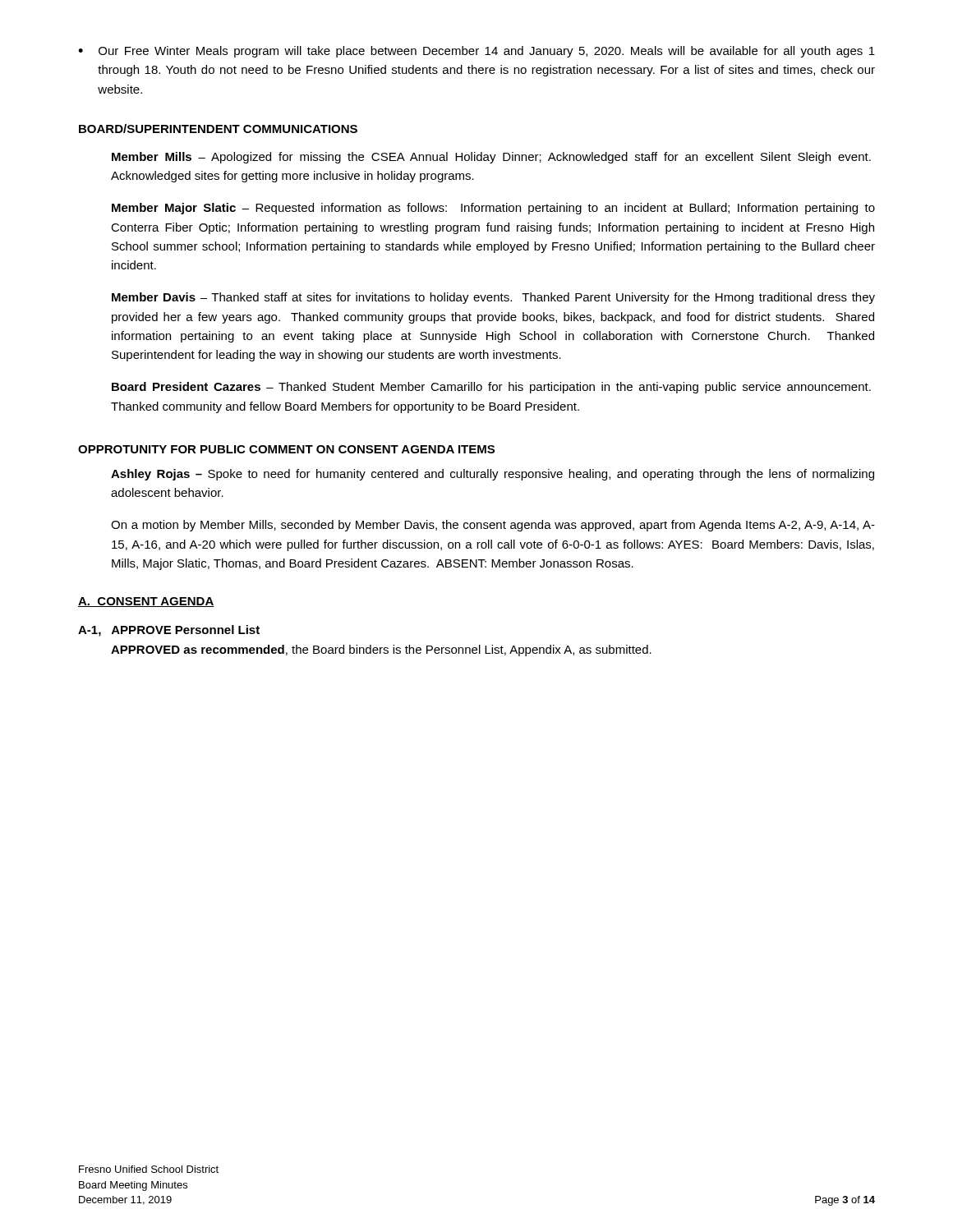
Task: Find the passage starting "Member Davis –"
Action: 493,326
